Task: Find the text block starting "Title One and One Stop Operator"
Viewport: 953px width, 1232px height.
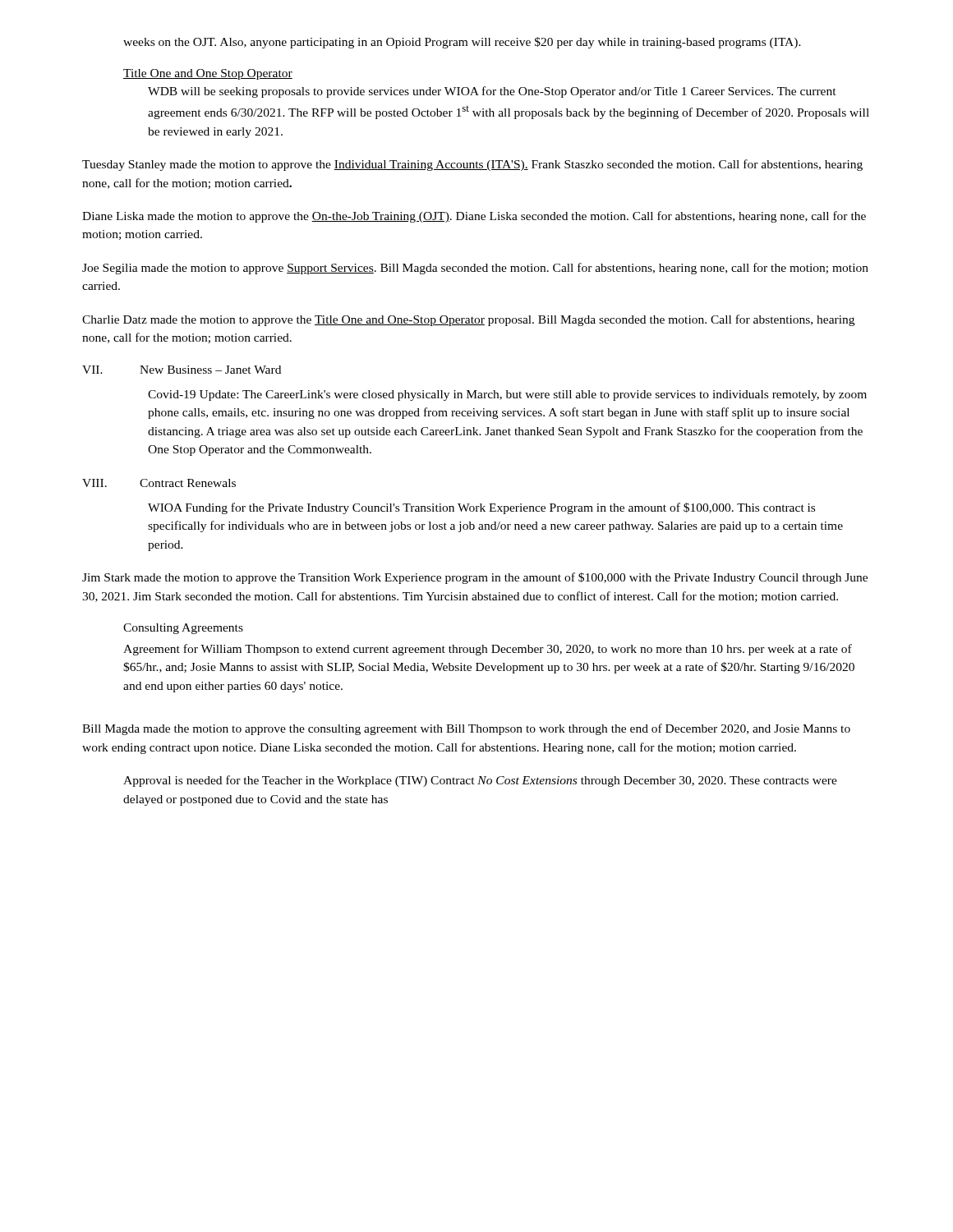Action: pos(208,73)
